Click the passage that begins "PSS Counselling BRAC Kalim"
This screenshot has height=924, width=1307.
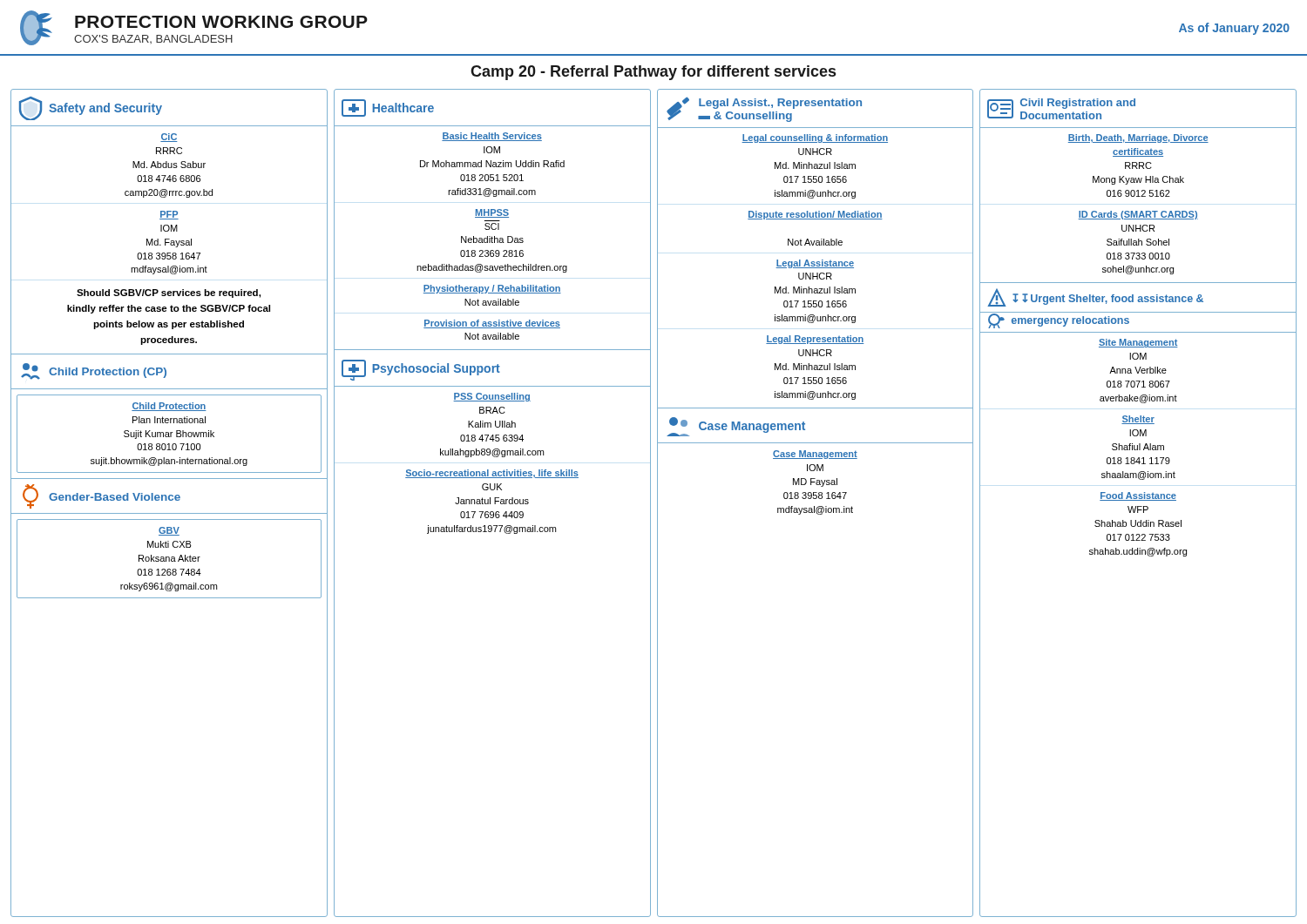pyautogui.click(x=492, y=425)
